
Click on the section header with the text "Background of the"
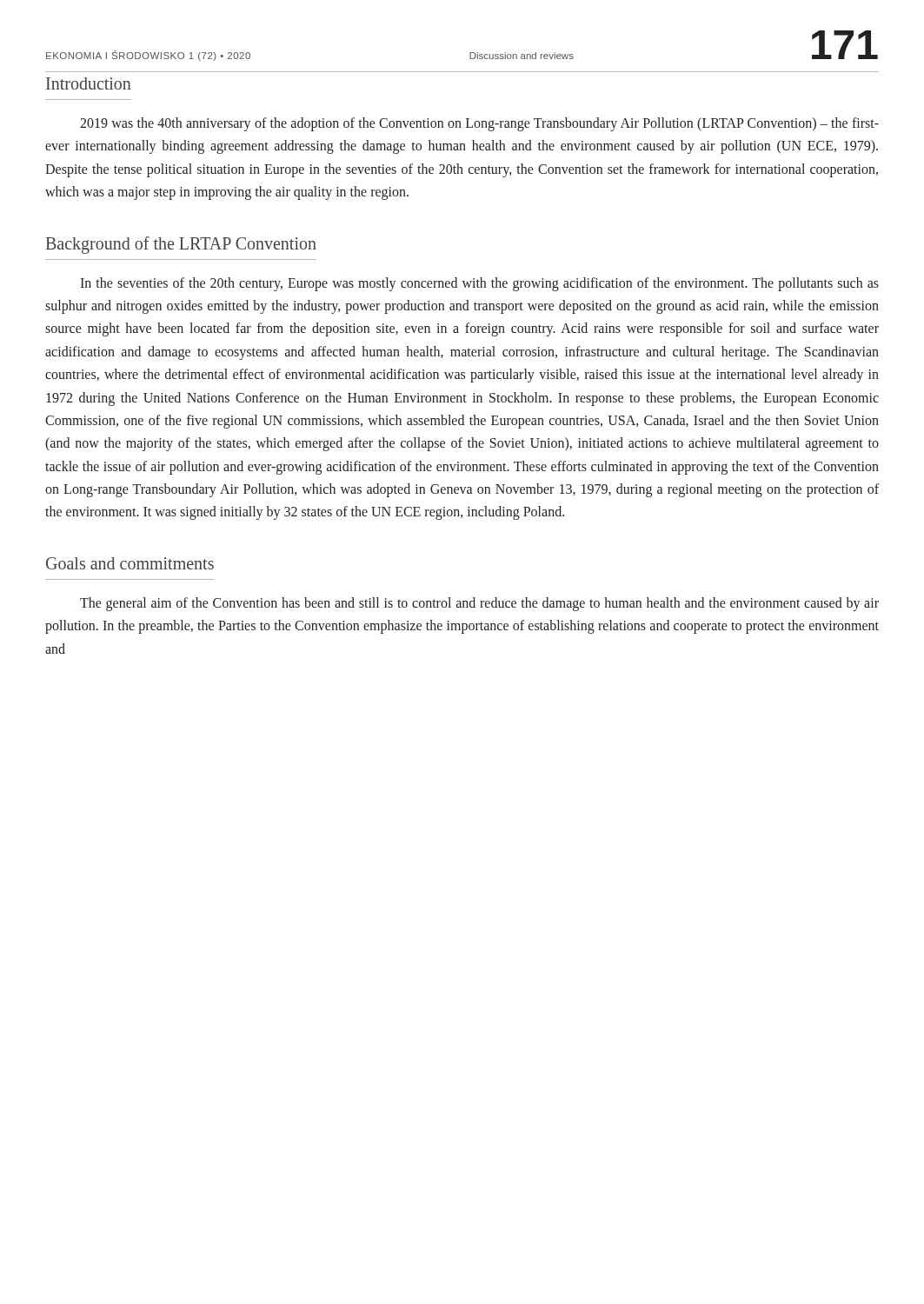point(181,243)
